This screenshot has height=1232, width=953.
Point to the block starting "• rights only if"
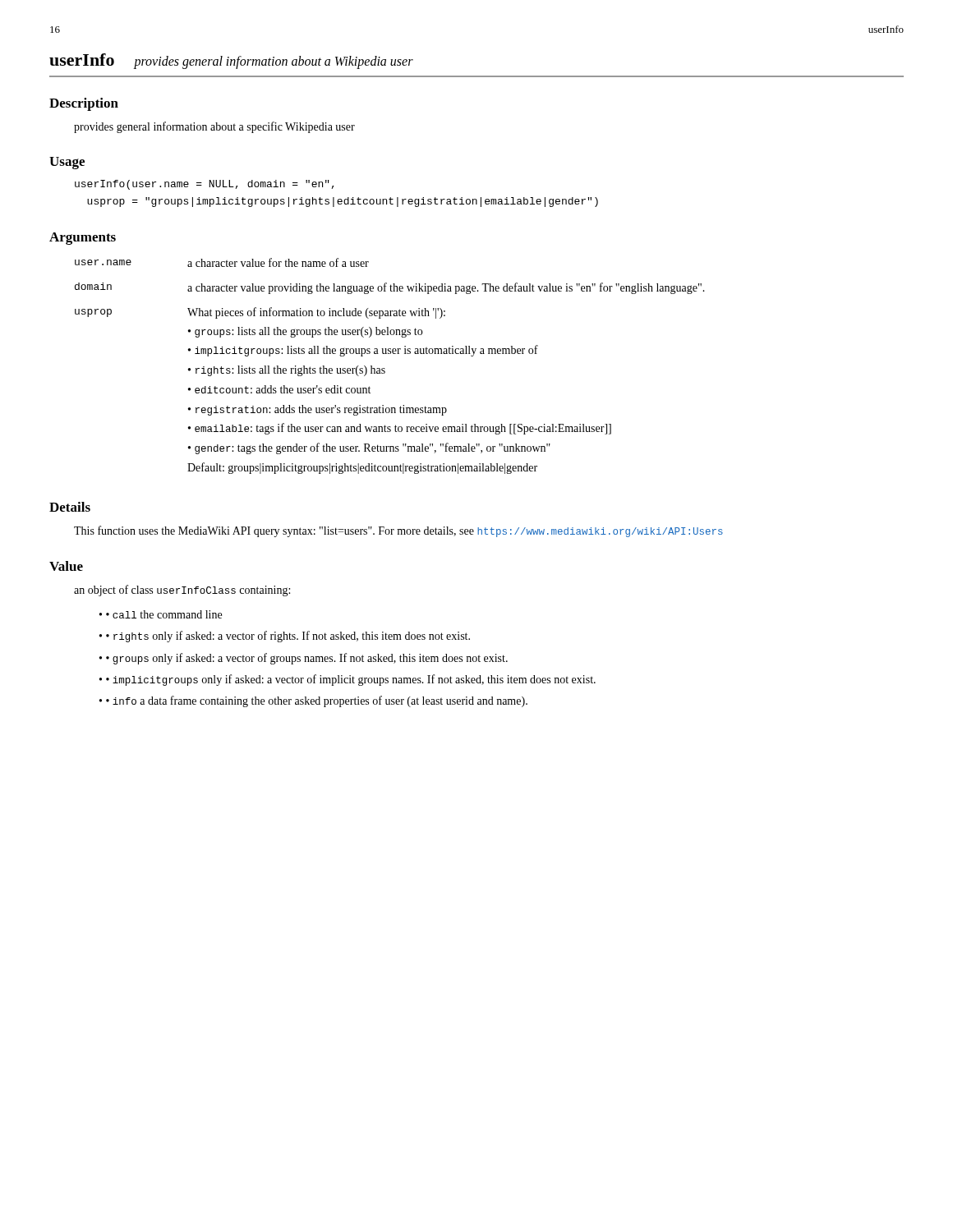click(288, 637)
